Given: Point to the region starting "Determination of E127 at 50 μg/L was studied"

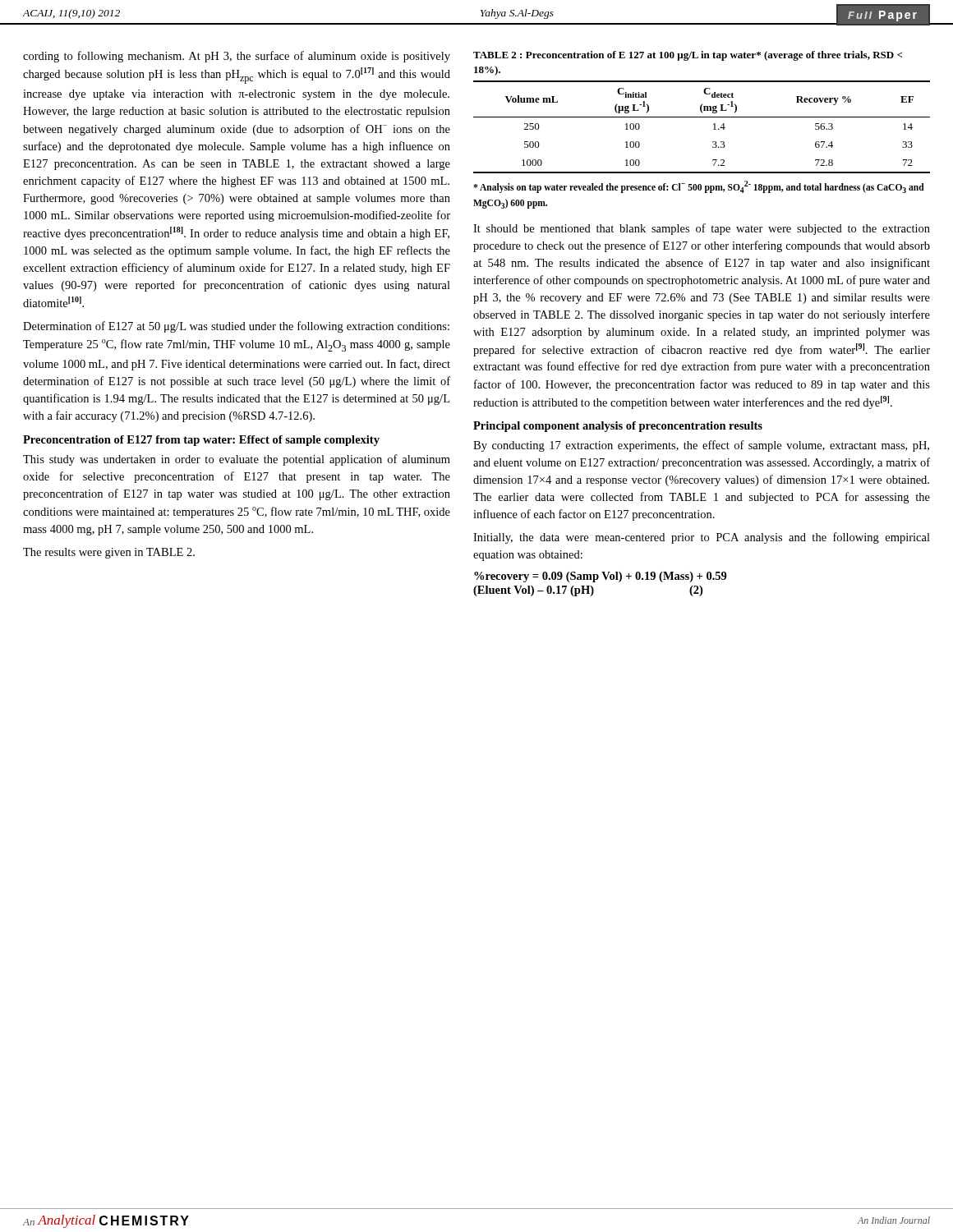Looking at the screenshot, I should [237, 371].
